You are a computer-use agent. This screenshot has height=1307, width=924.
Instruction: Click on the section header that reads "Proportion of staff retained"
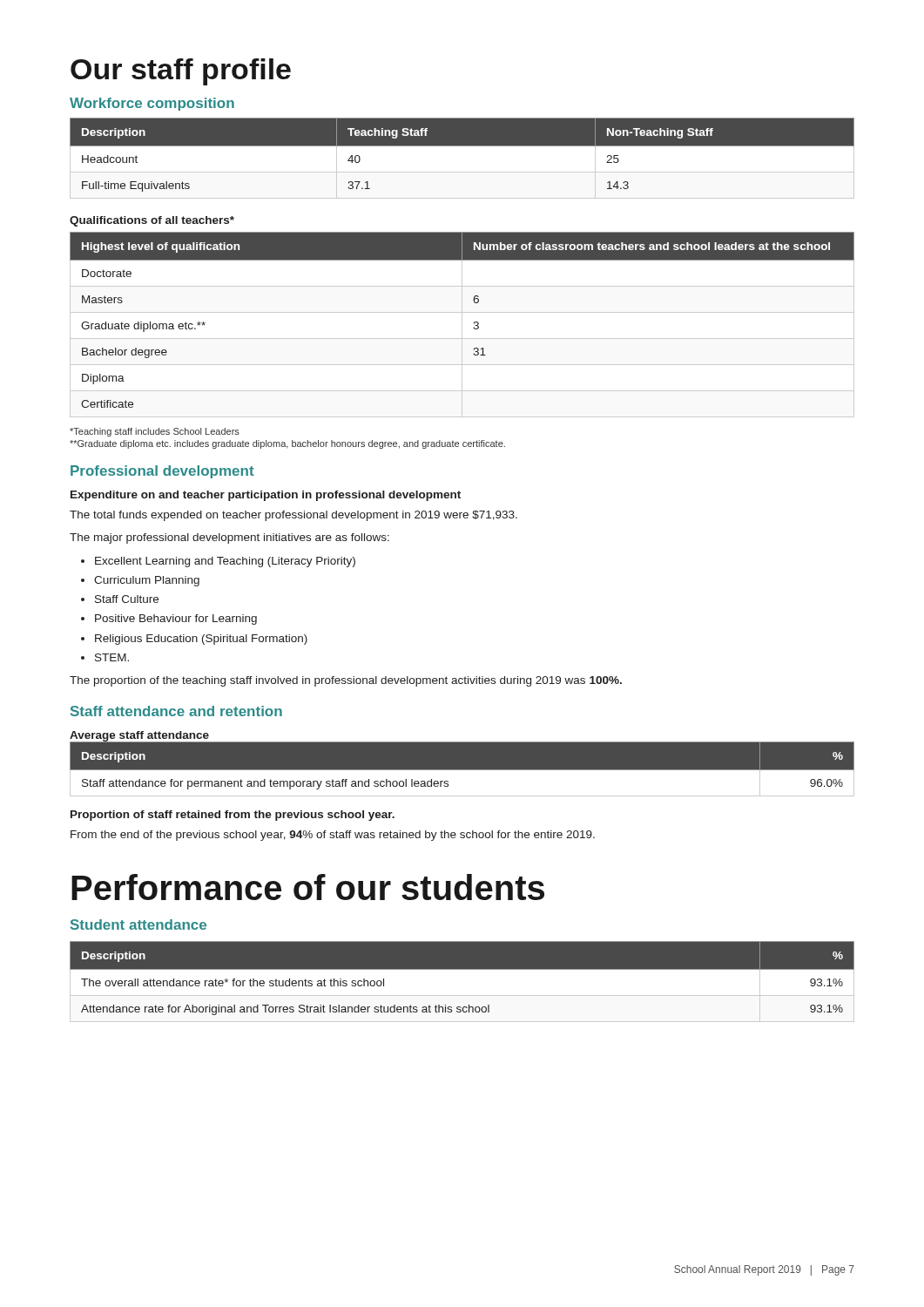[x=232, y=815]
